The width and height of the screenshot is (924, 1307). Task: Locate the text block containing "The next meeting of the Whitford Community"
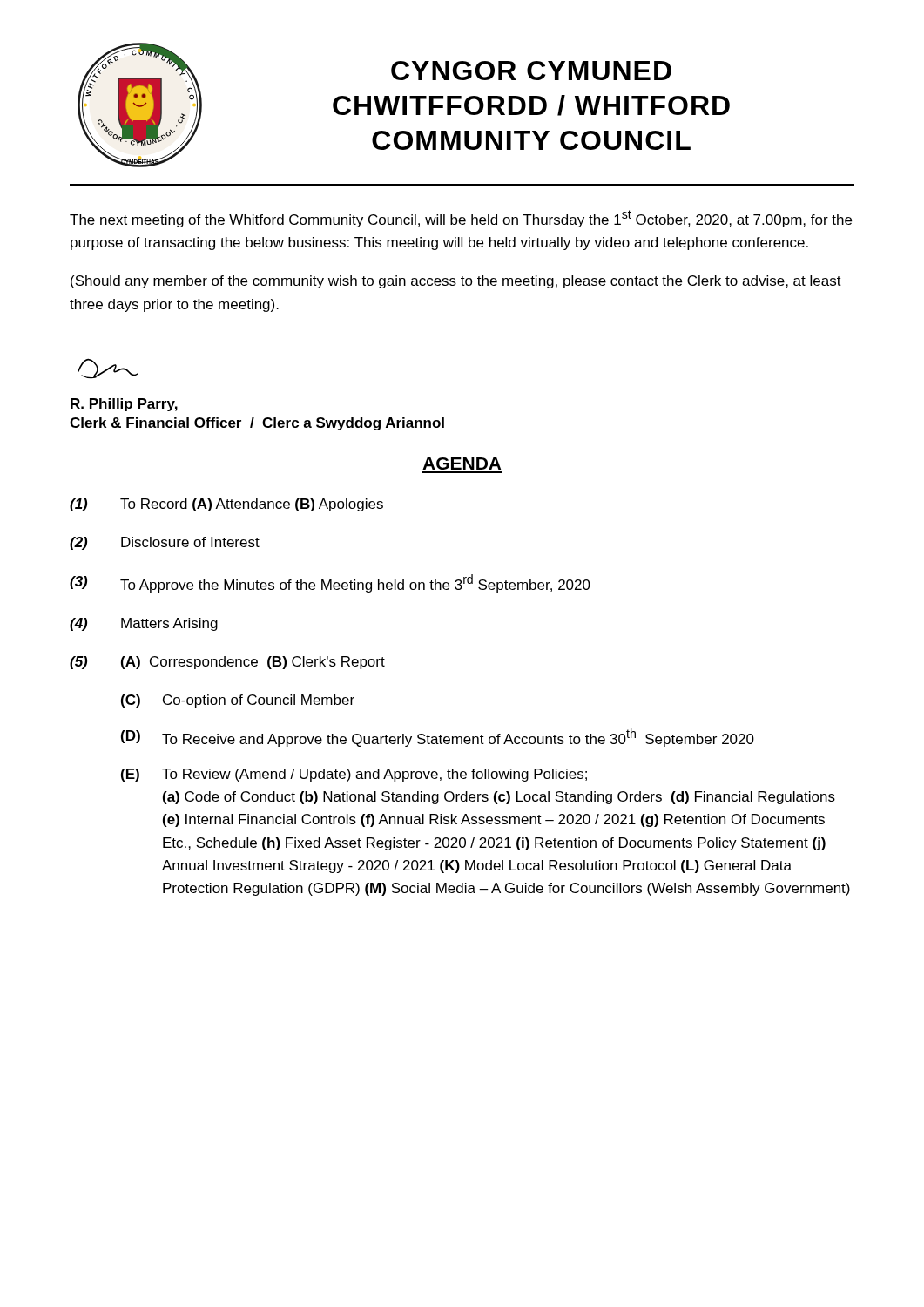tap(461, 229)
